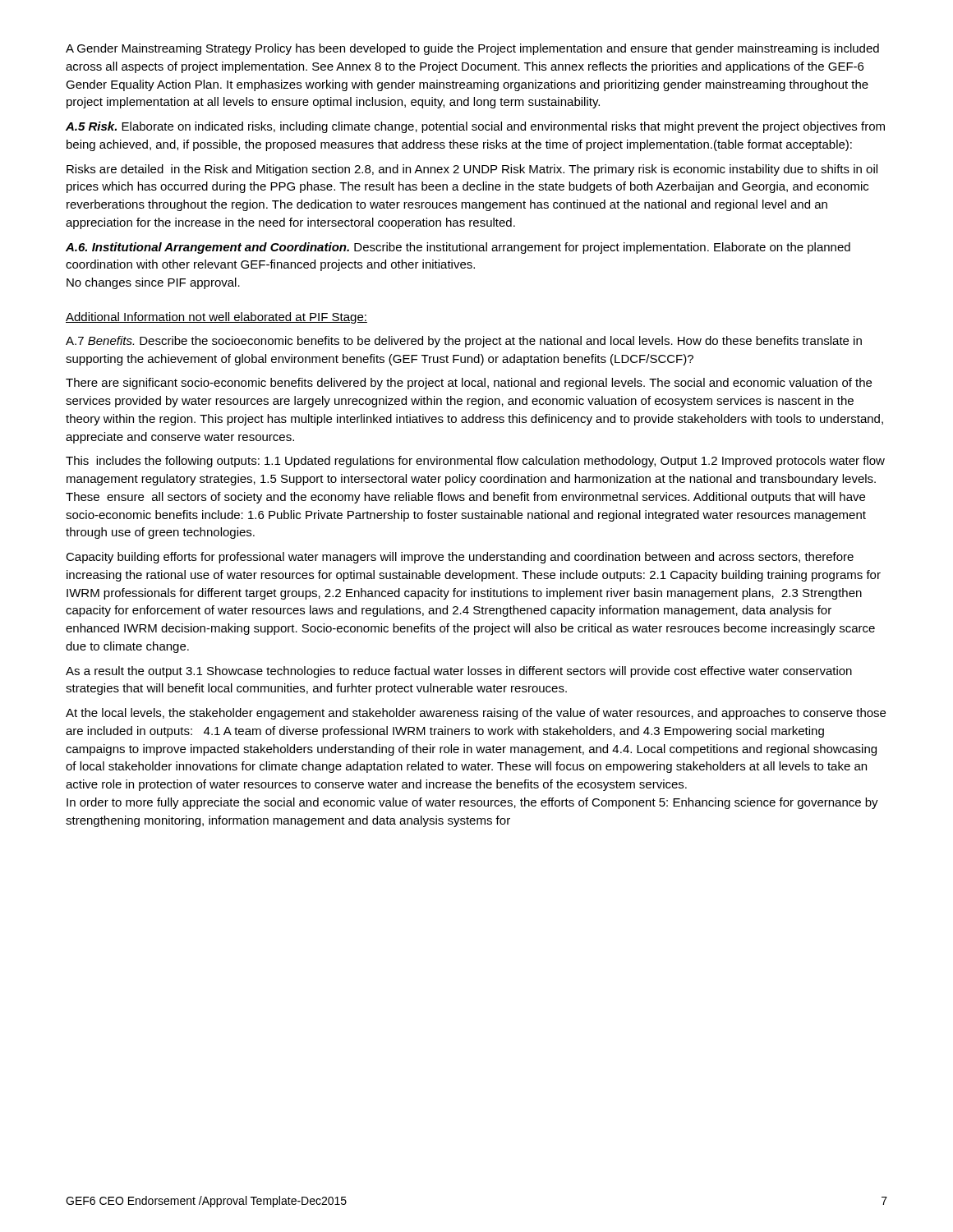Locate the text block that reads "There are significant socio-economic benefits delivered"
Image resolution: width=953 pixels, height=1232 pixels.
pos(475,409)
